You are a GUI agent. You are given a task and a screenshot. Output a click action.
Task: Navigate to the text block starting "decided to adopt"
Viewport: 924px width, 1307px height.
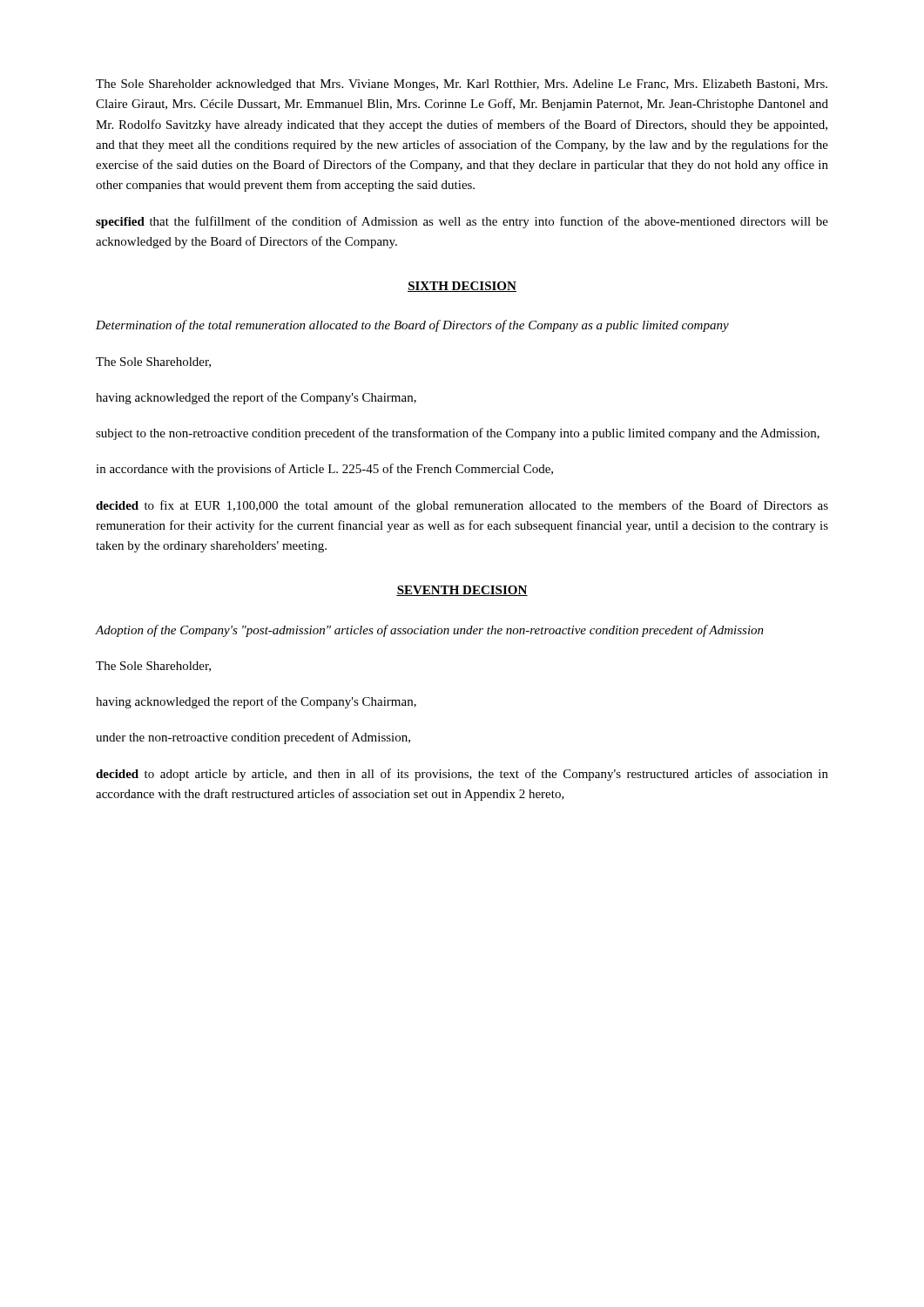point(462,784)
